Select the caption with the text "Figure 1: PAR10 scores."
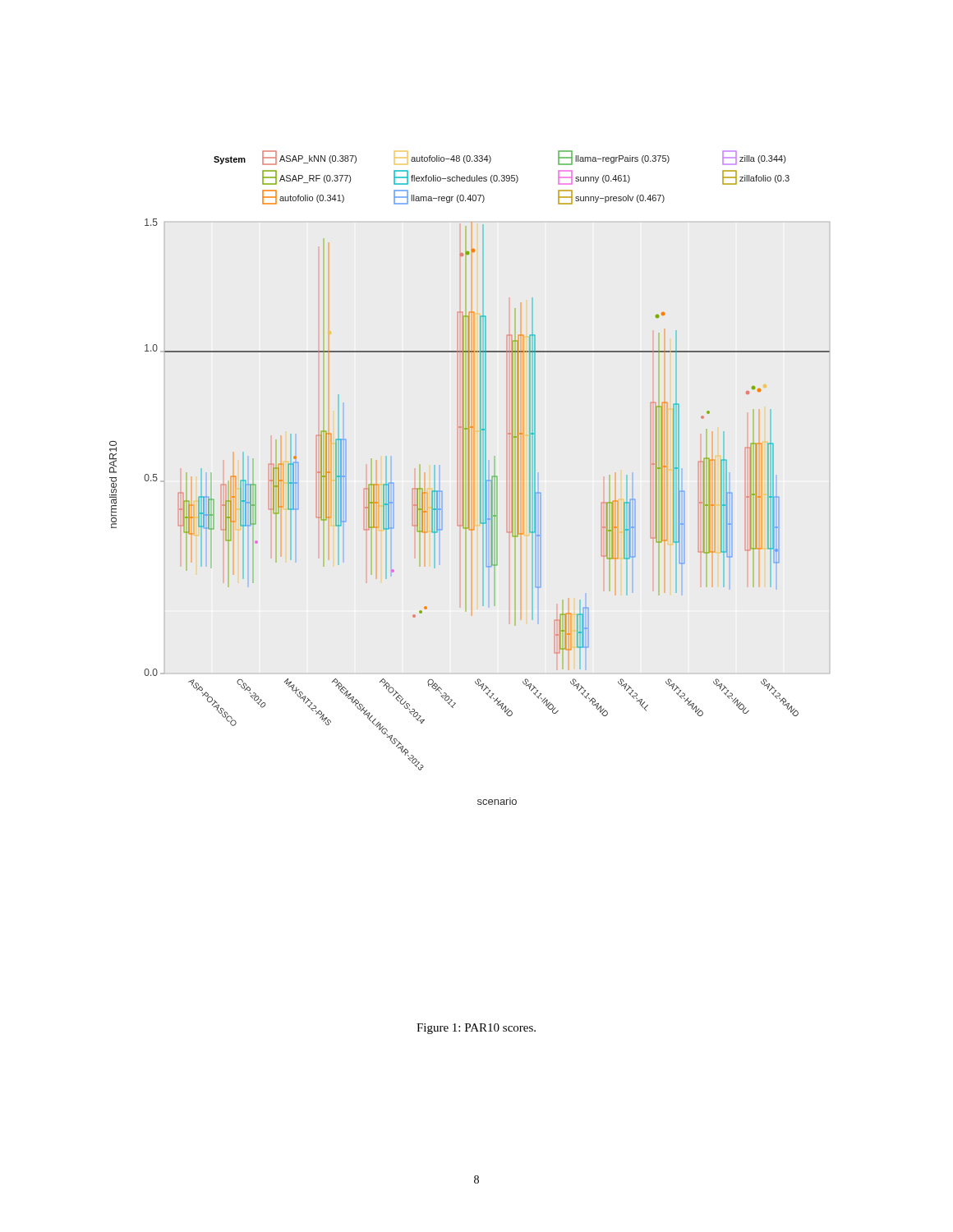 [x=476, y=1027]
